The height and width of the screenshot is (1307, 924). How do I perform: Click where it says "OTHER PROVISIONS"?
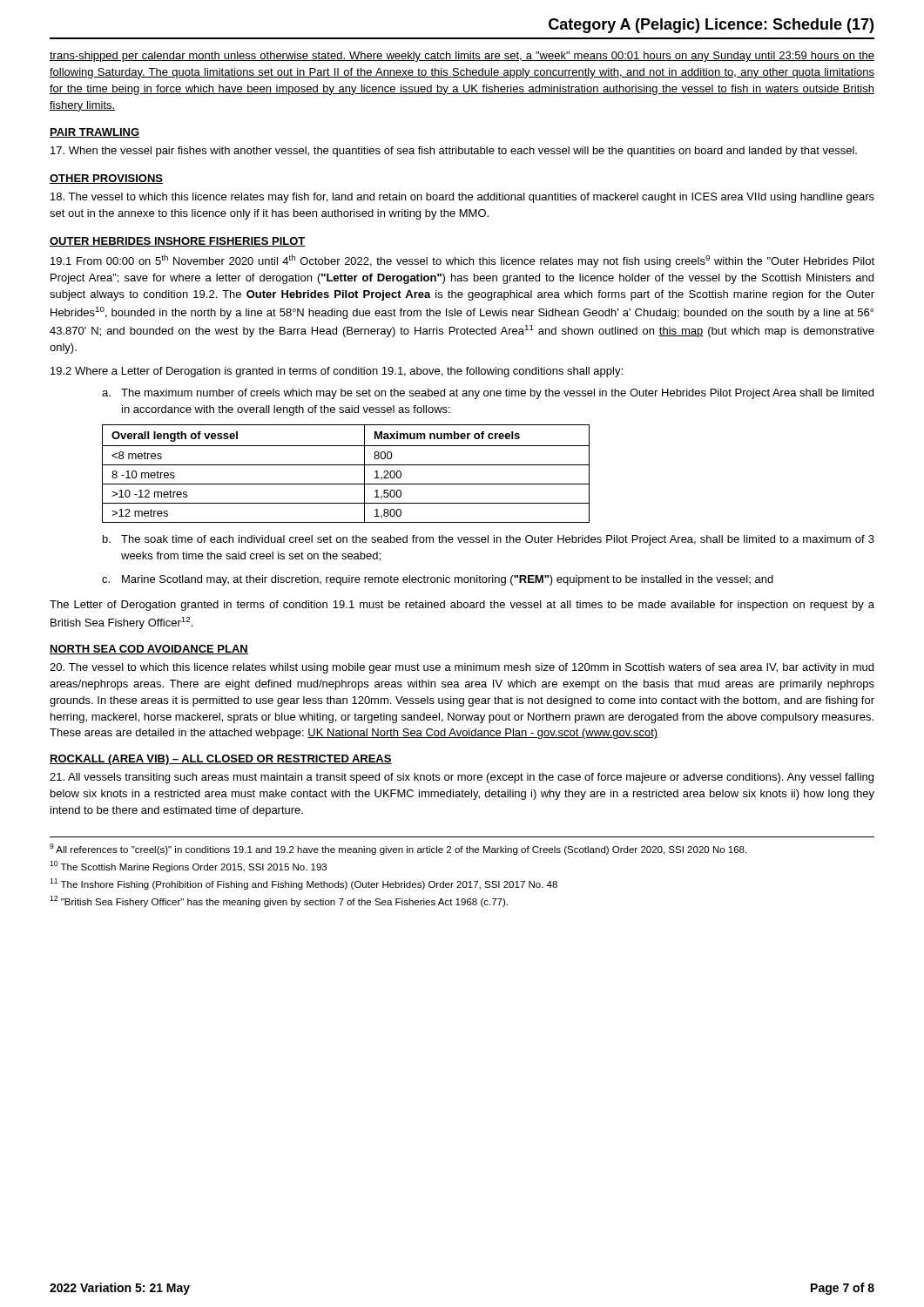tap(106, 178)
